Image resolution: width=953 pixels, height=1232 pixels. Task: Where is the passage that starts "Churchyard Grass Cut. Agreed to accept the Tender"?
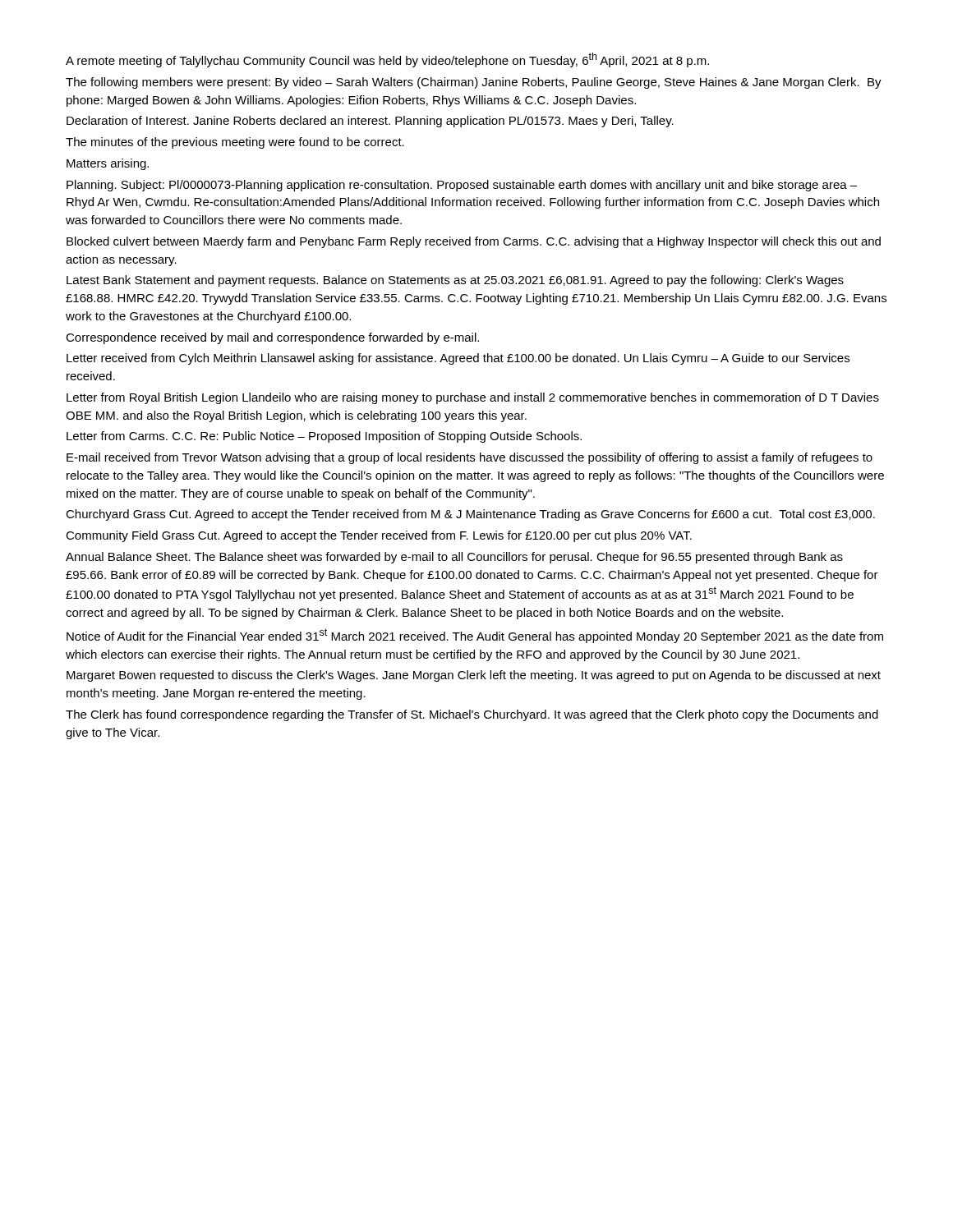tap(471, 514)
